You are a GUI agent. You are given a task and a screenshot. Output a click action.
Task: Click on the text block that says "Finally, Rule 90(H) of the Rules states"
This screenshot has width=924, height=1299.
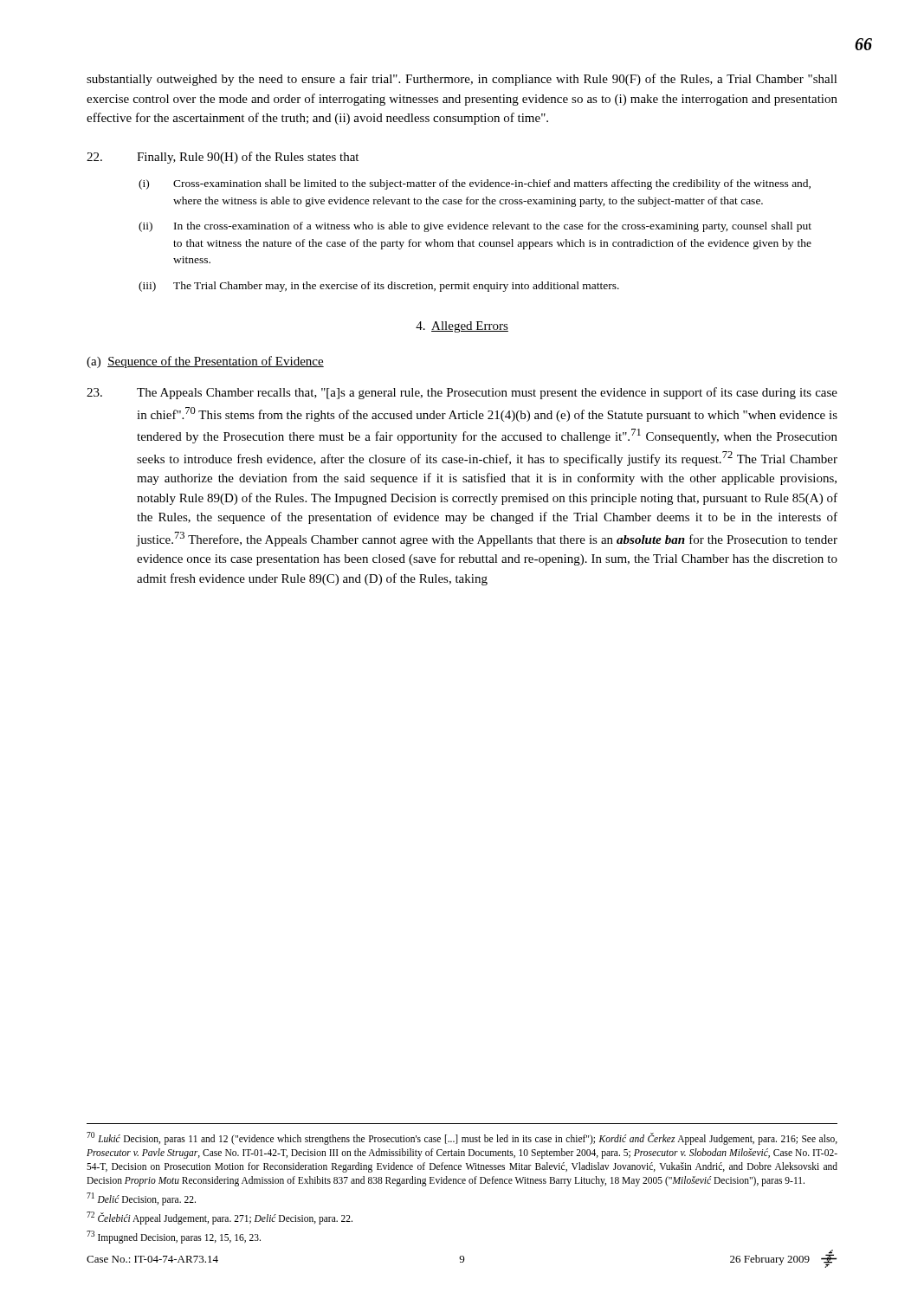223,157
